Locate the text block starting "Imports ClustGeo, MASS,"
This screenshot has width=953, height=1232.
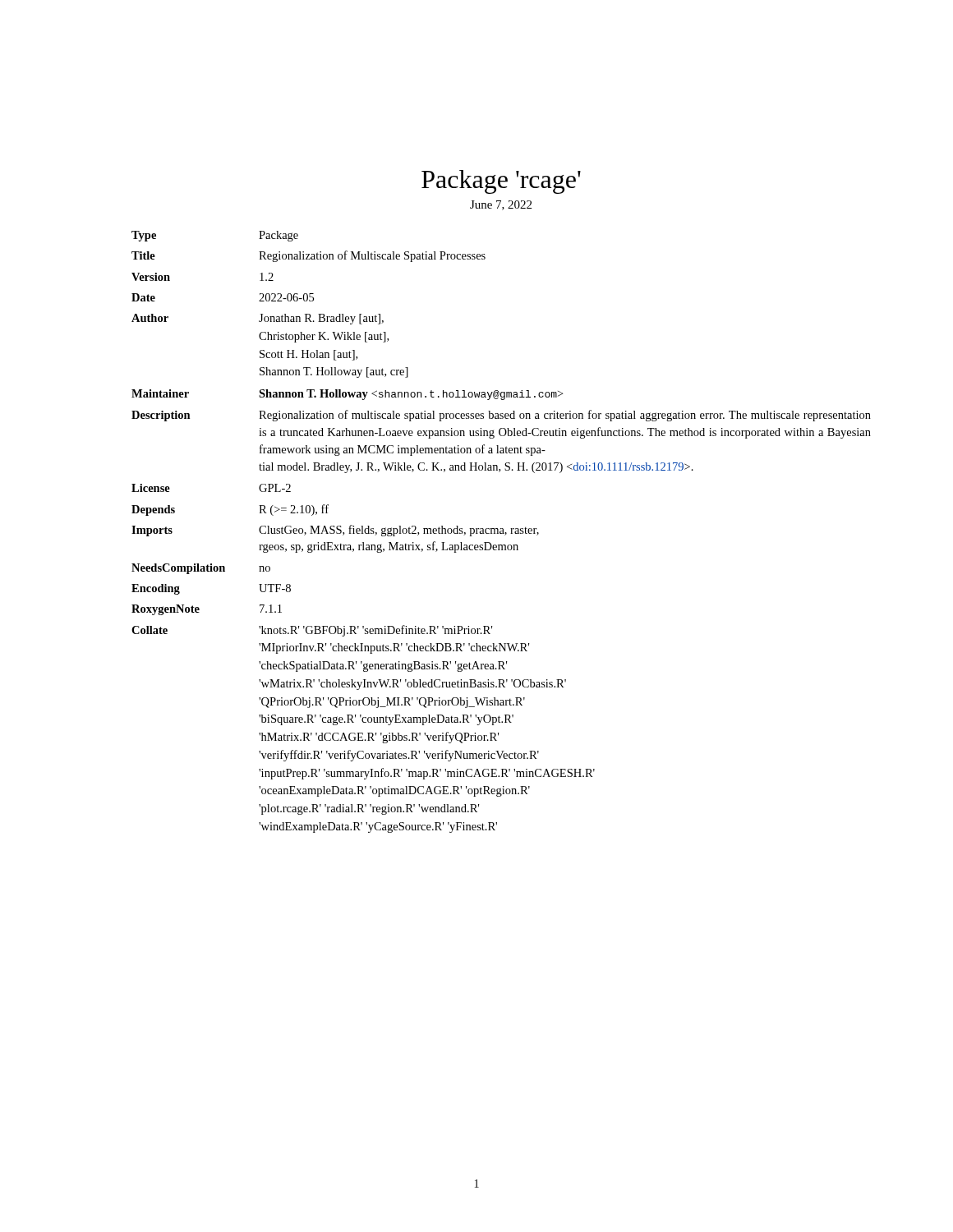(x=501, y=538)
